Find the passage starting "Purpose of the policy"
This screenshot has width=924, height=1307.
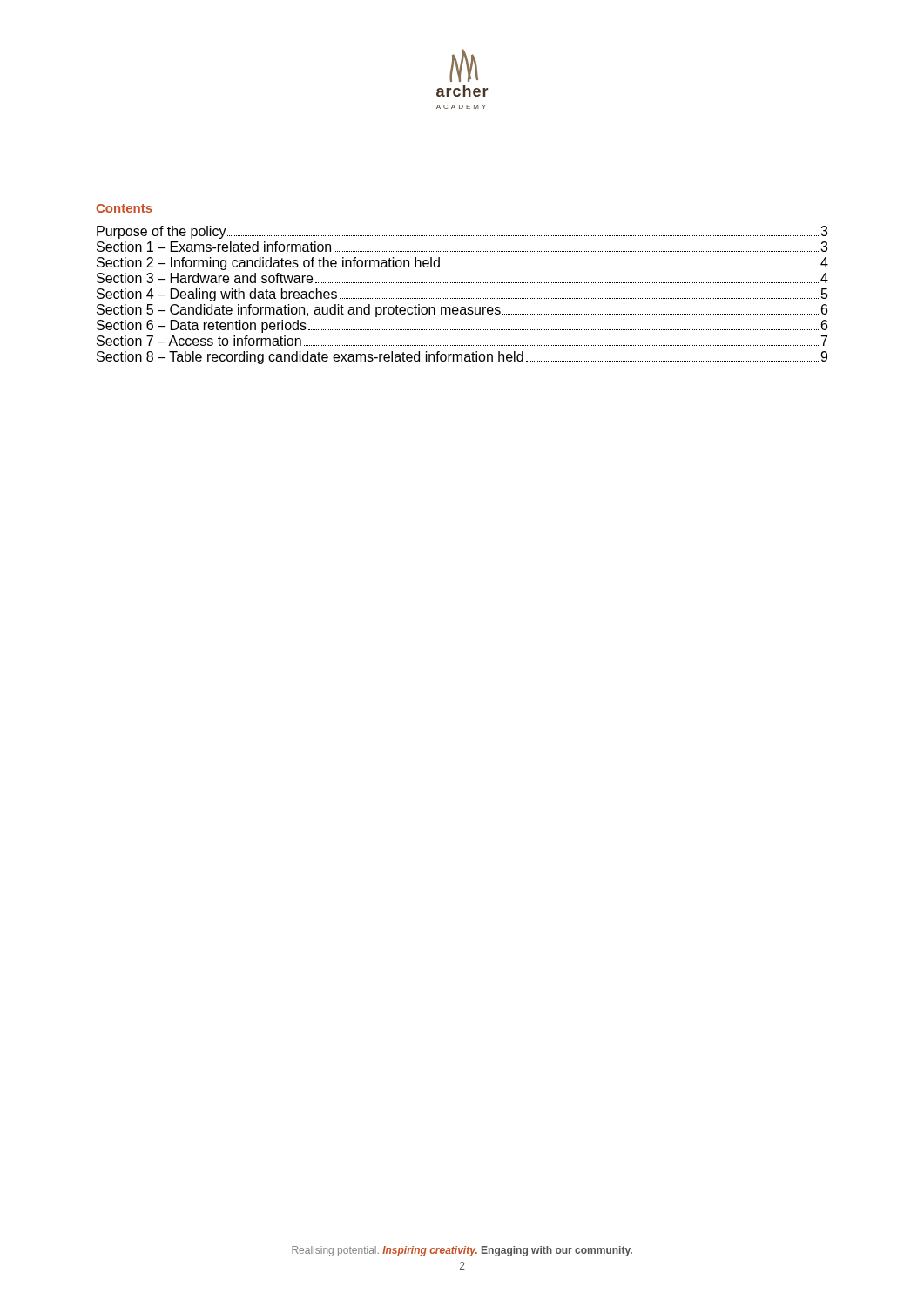coord(462,232)
